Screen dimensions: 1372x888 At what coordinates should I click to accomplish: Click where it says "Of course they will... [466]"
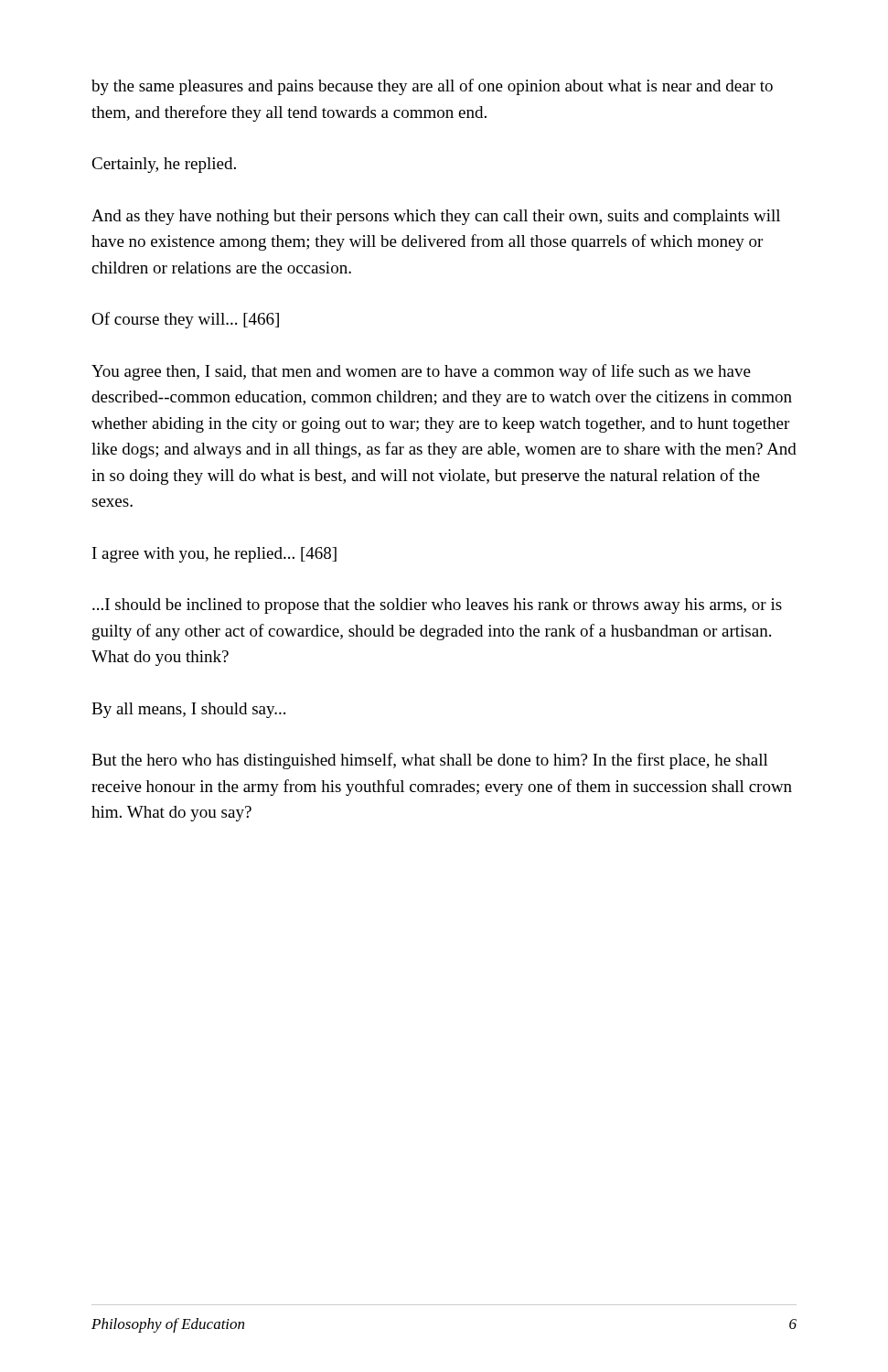point(186,319)
